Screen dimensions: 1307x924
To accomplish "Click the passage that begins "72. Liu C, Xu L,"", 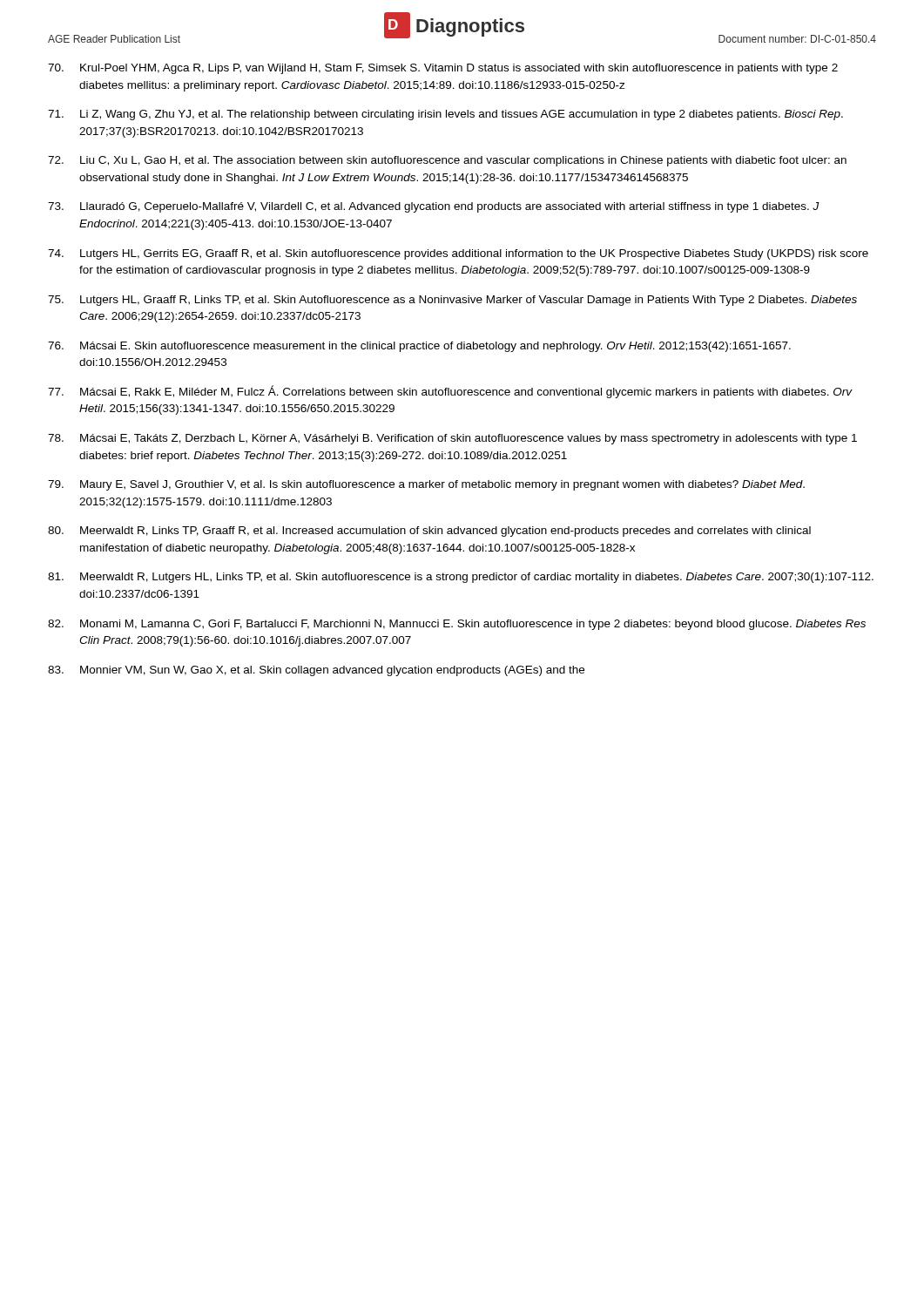I will (462, 169).
